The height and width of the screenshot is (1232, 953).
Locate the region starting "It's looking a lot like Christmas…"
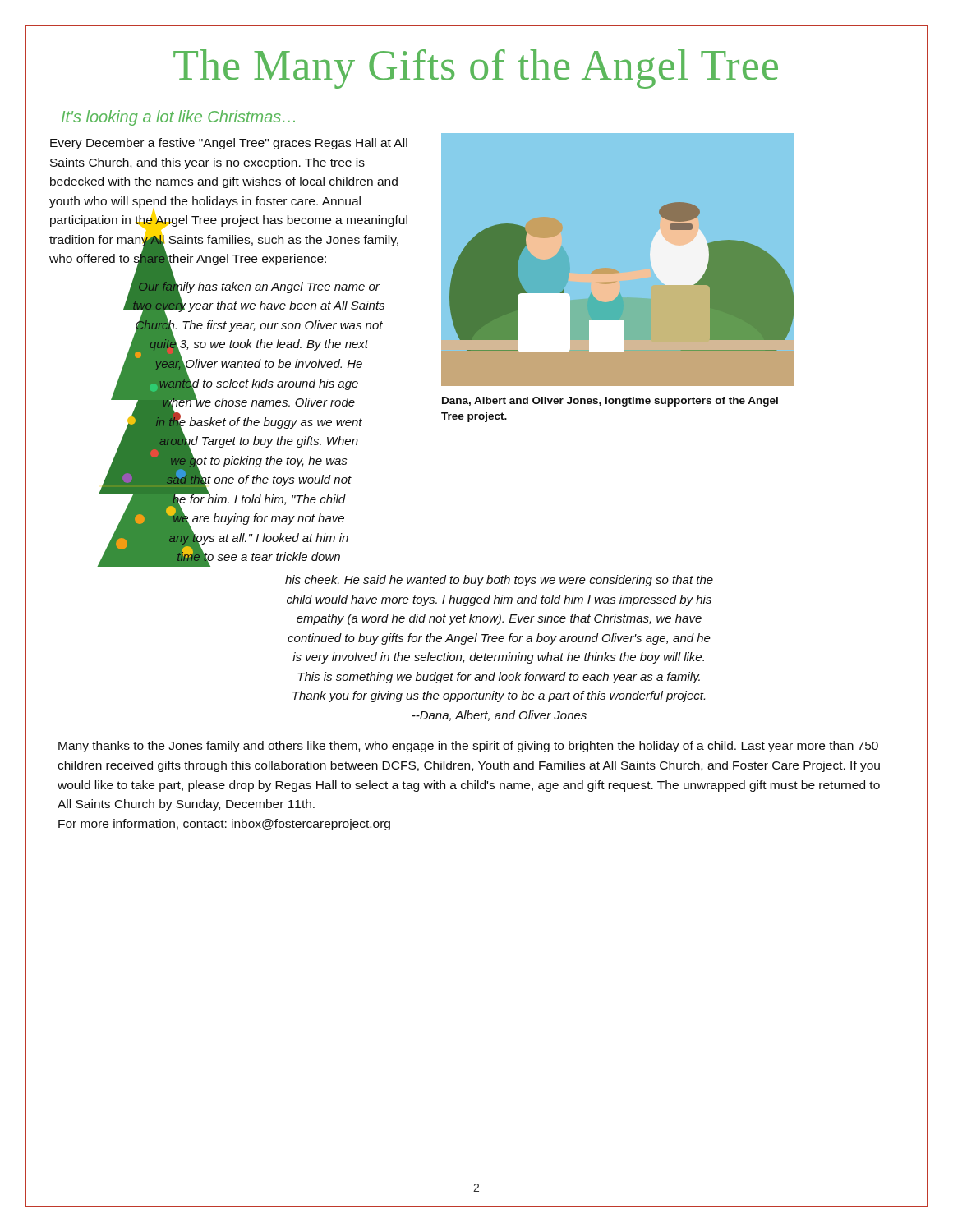click(x=179, y=117)
